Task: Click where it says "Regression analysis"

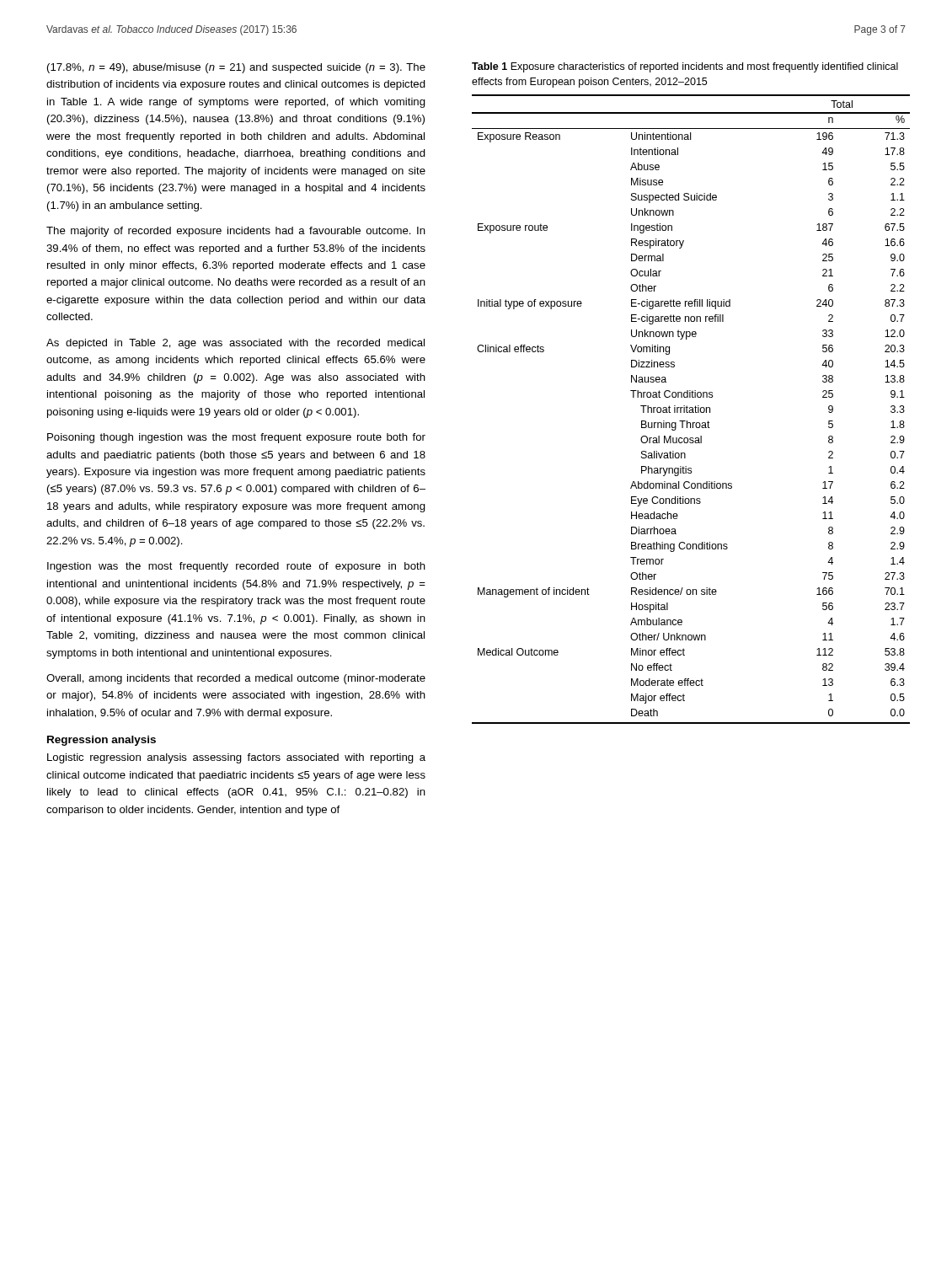Action: (x=101, y=740)
